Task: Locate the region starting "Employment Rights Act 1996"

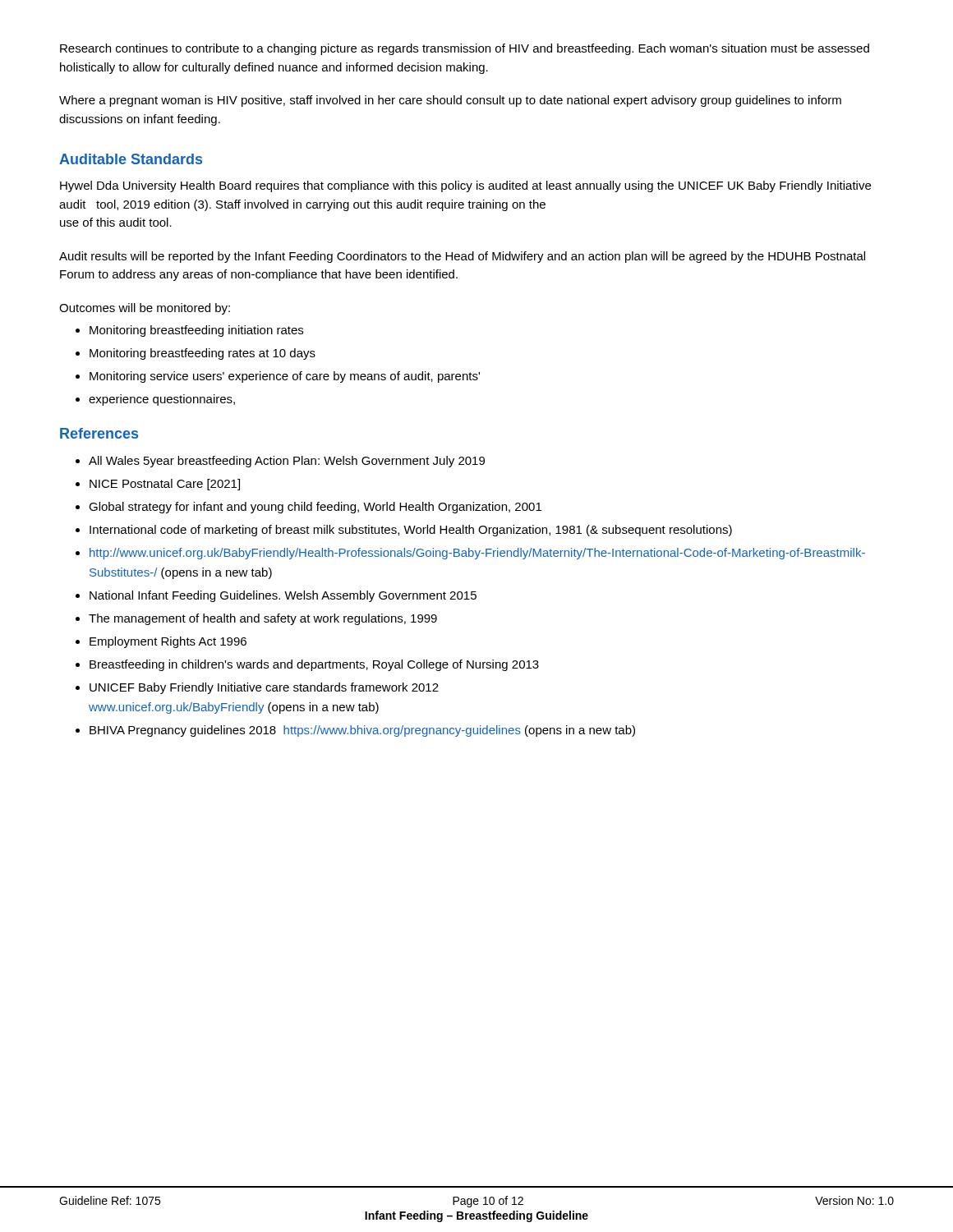Action: click(168, 641)
